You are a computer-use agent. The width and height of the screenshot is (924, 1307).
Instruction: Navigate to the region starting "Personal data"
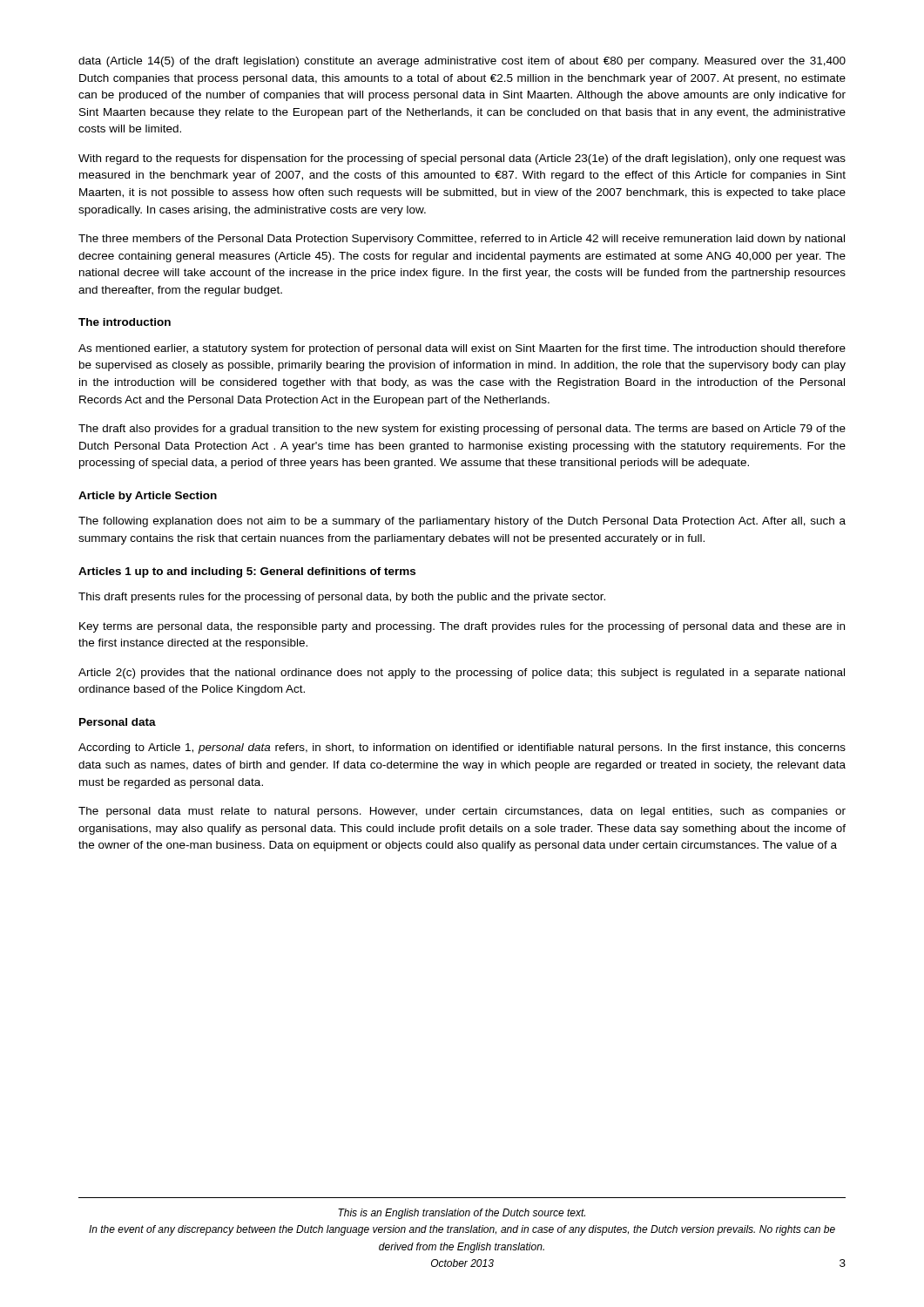pos(117,722)
